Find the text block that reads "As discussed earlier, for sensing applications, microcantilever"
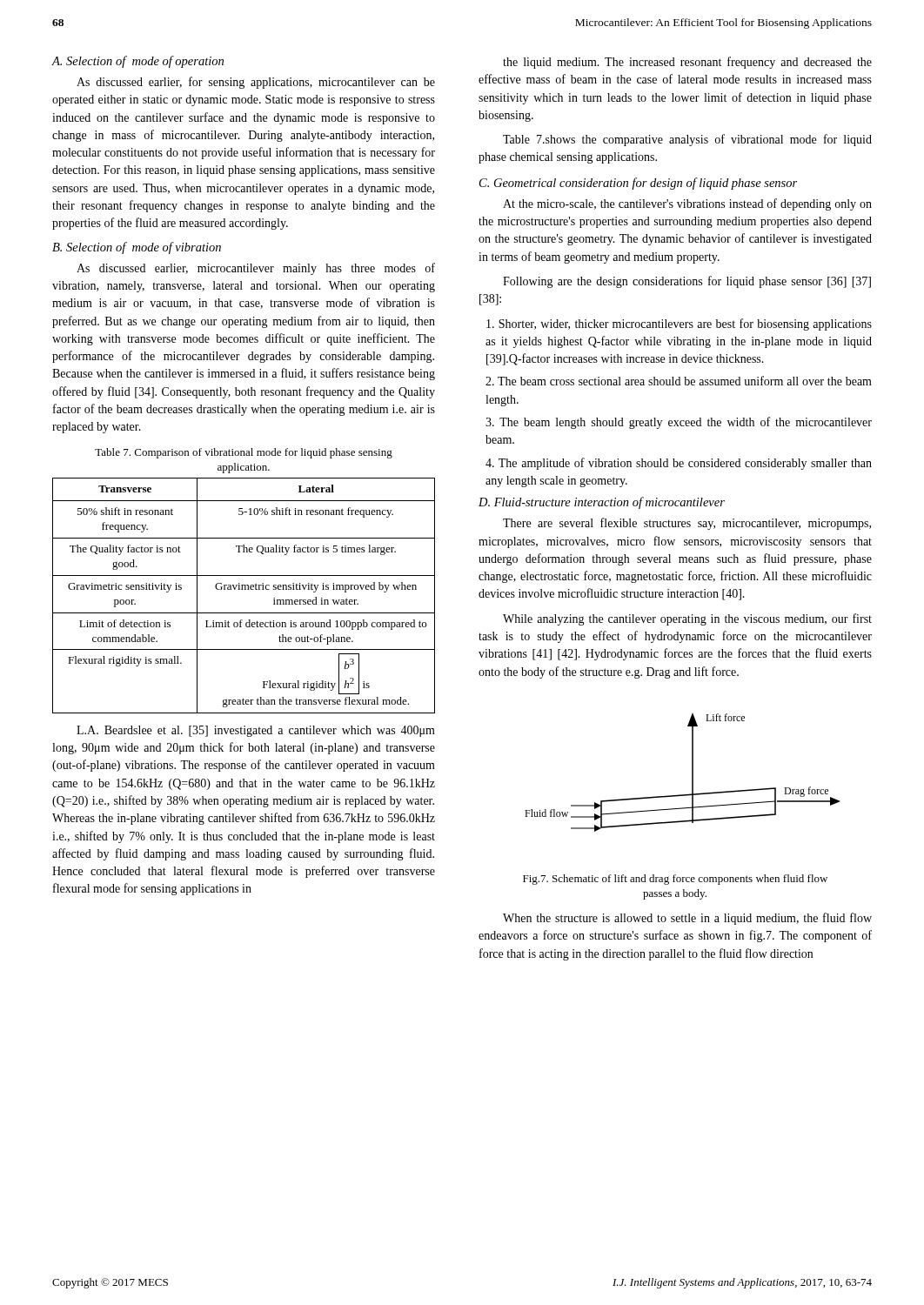Viewport: 924px width, 1305px height. 244,153
